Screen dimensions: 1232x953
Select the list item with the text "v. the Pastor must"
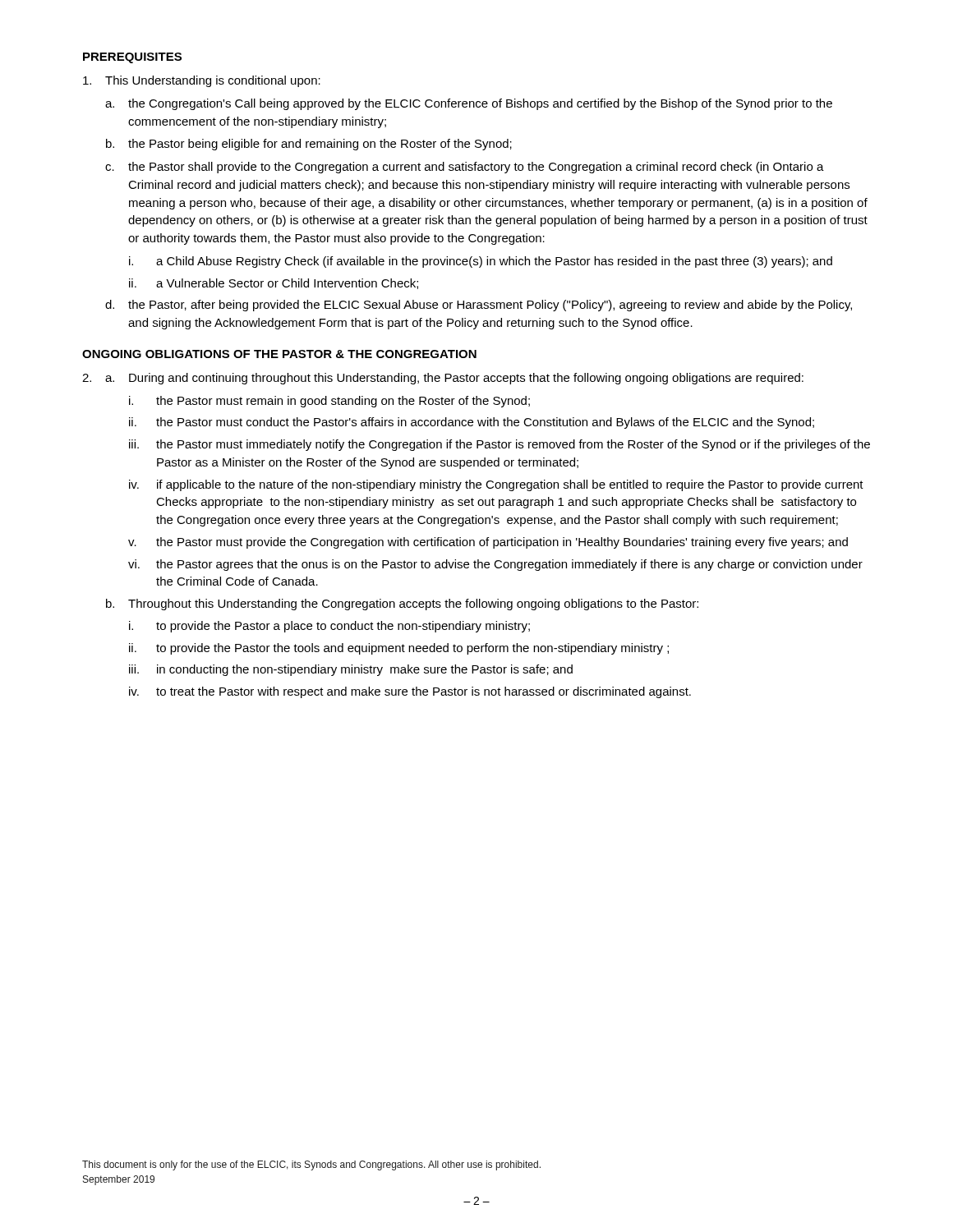pyautogui.click(x=488, y=542)
